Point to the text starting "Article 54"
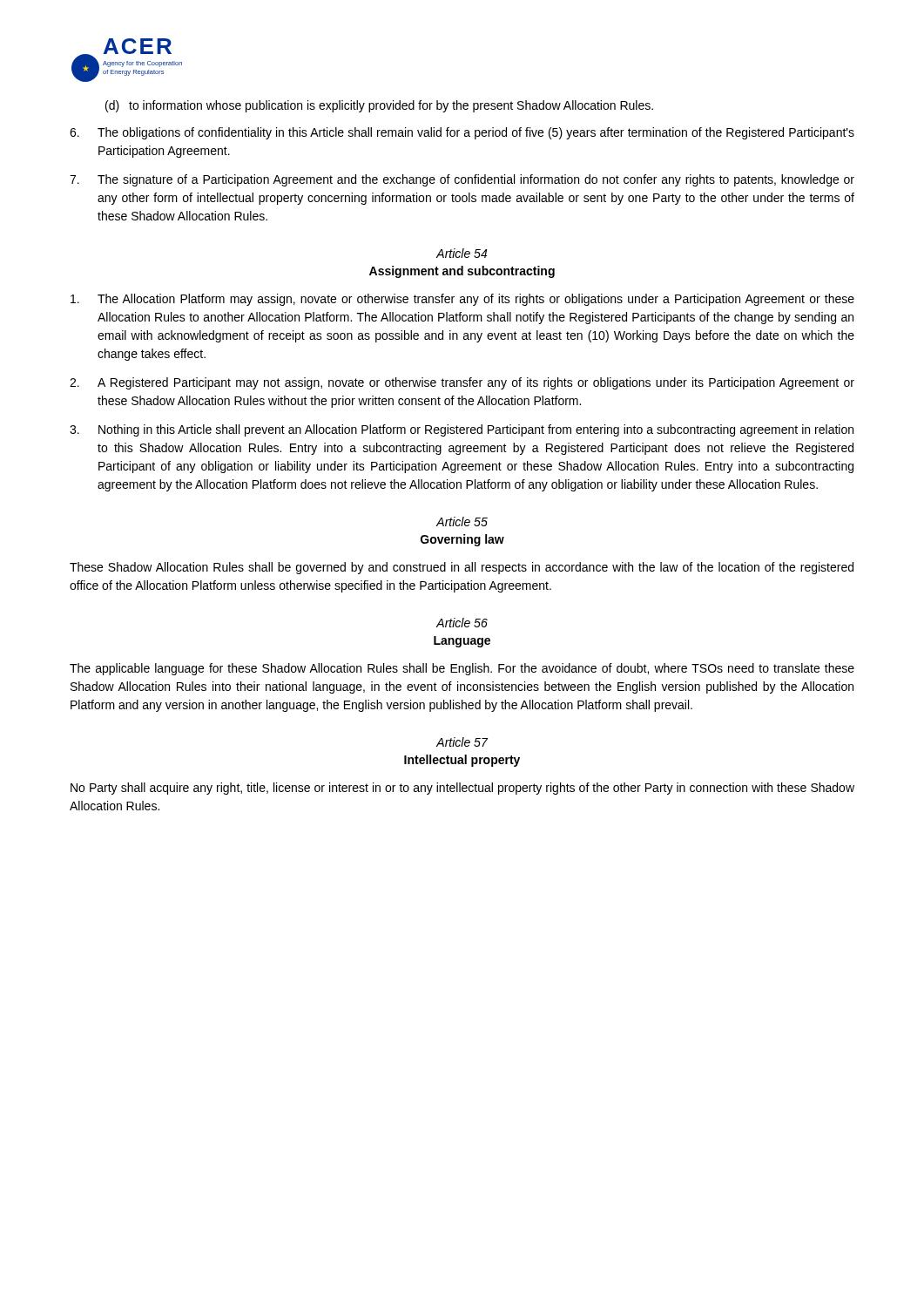The height and width of the screenshot is (1307, 924). pos(462,254)
